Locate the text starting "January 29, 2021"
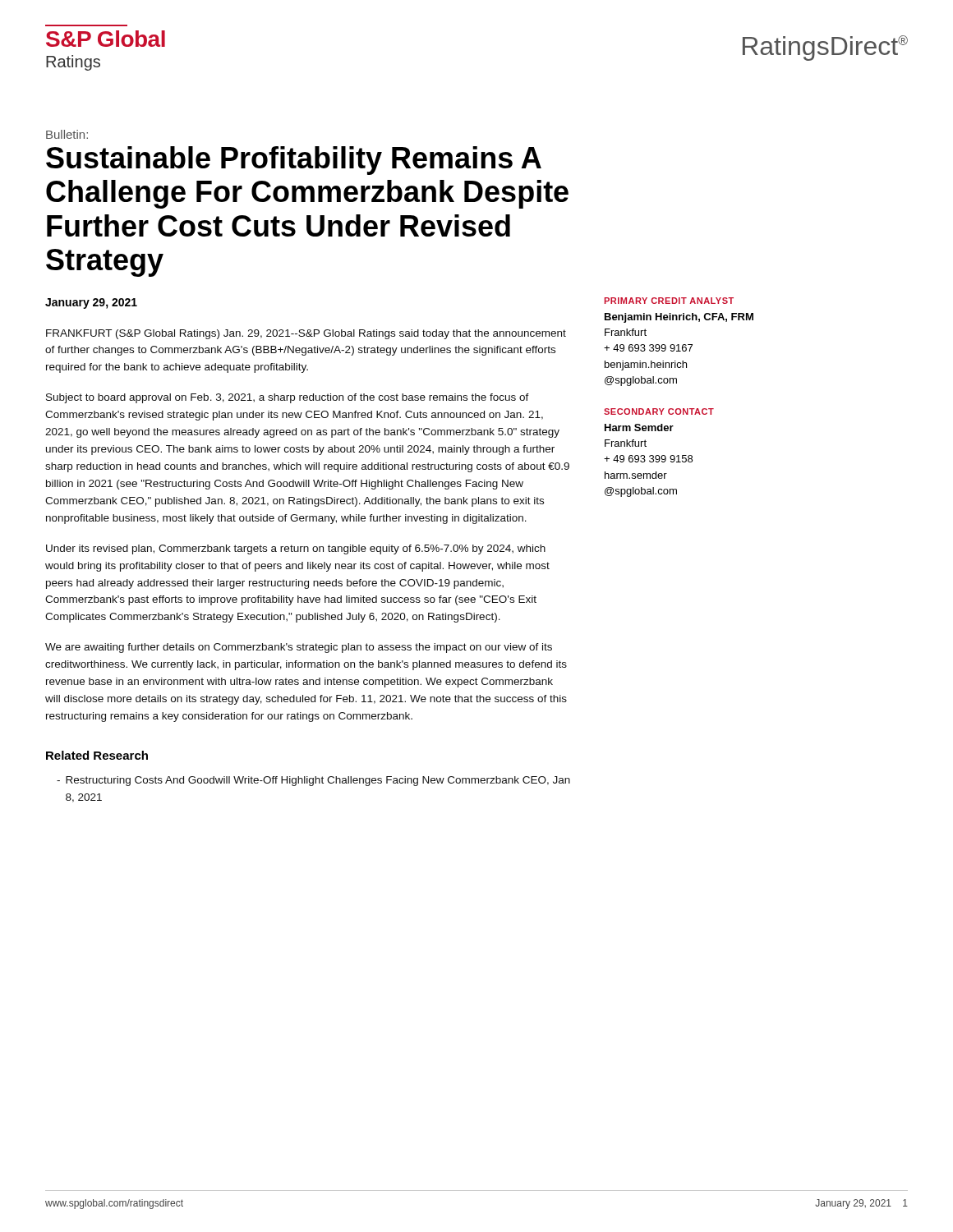This screenshot has width=953, height=1232. [x=91, y=302]
